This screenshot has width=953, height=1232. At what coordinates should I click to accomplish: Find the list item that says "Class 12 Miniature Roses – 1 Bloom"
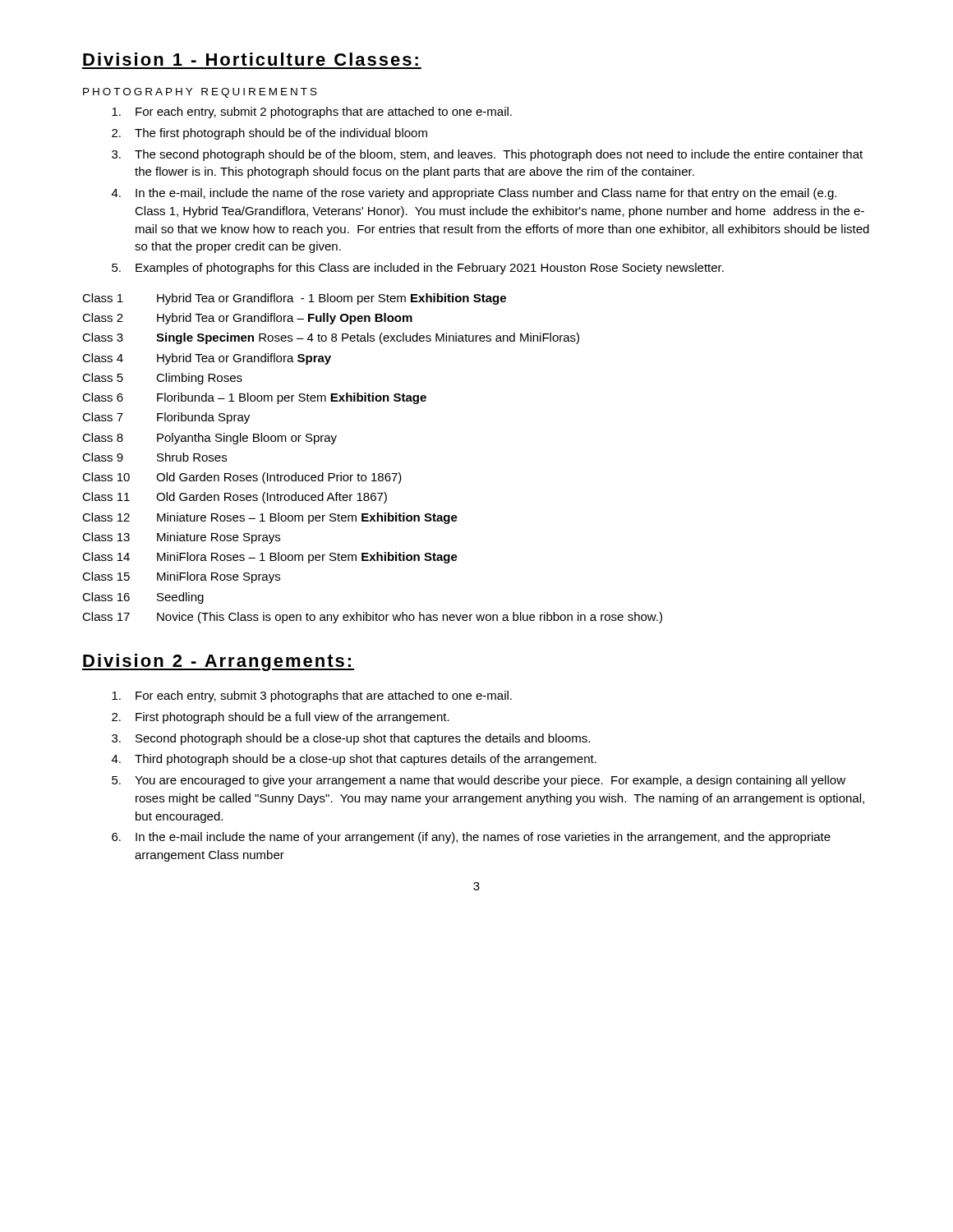(x=270, y=518)
